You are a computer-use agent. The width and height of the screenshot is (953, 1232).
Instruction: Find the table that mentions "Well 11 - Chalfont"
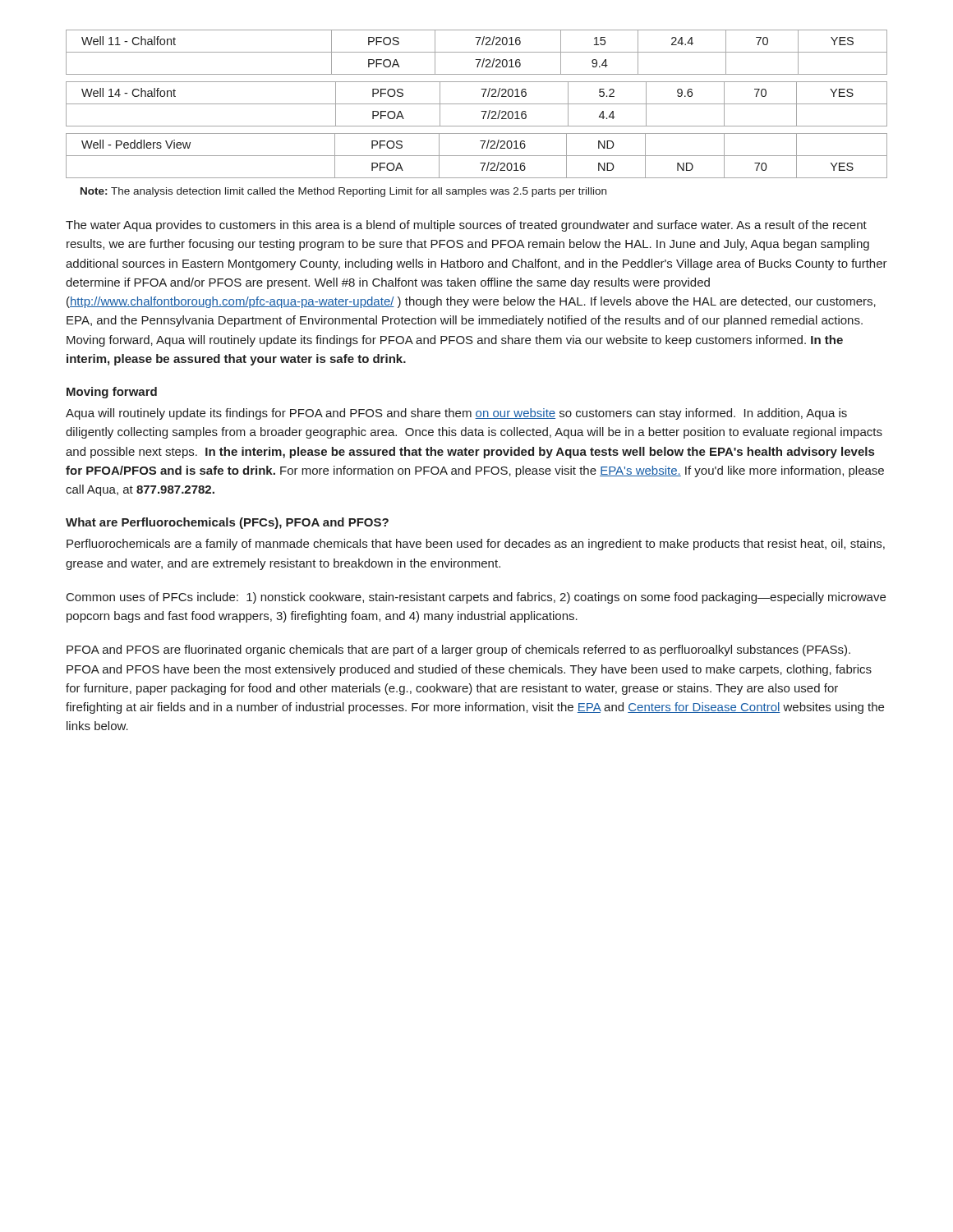point(476,52)
